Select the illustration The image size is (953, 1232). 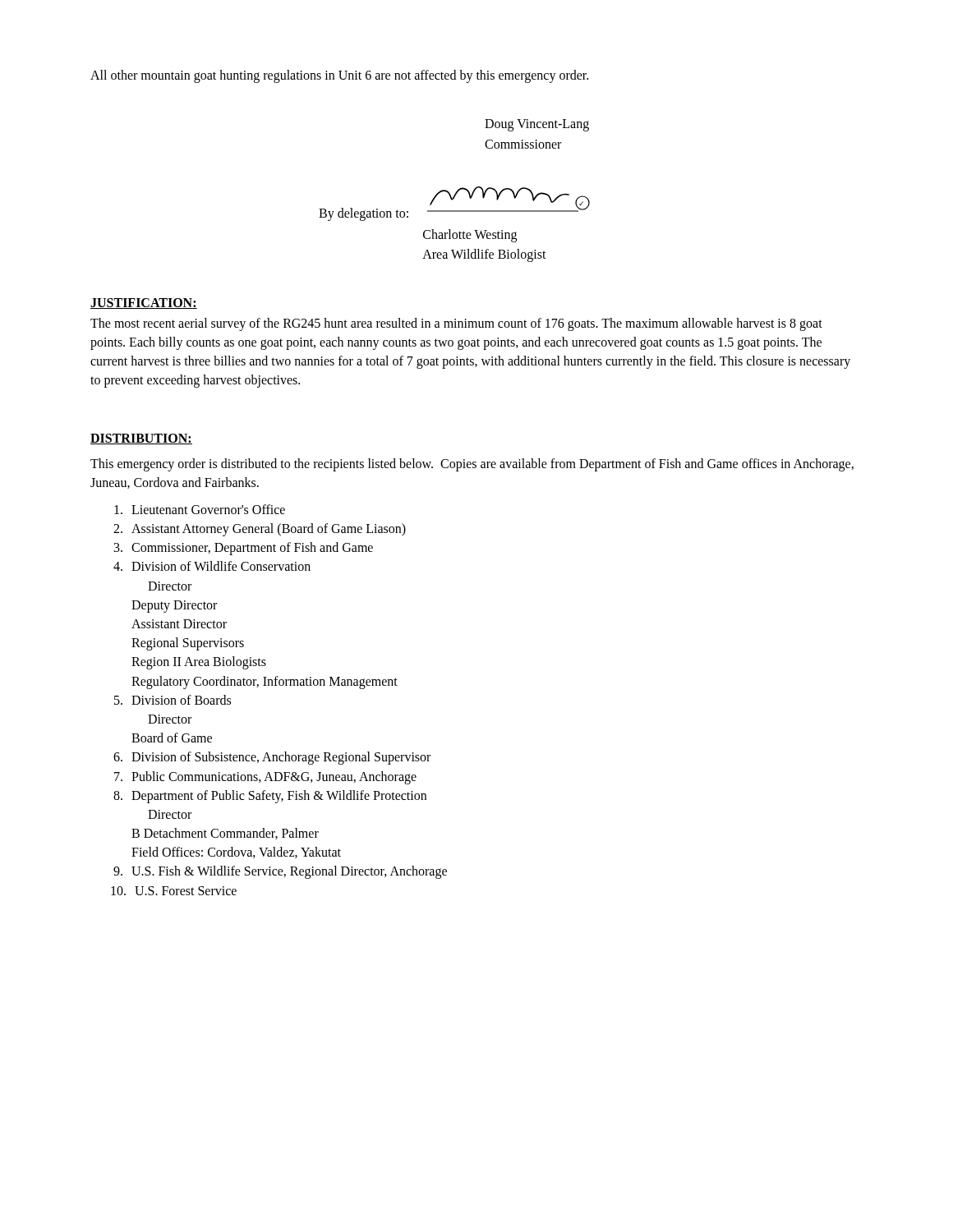[509, 197]
